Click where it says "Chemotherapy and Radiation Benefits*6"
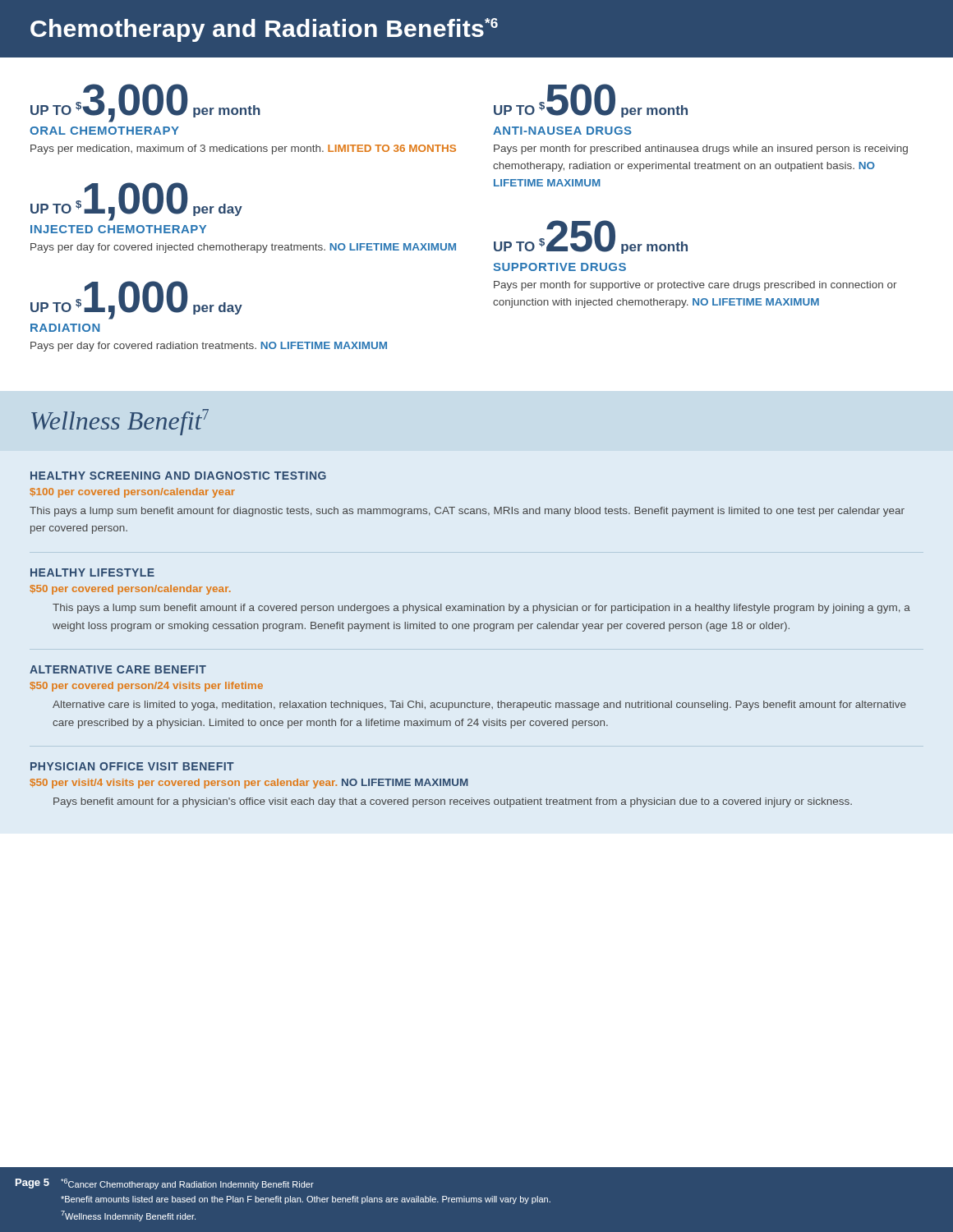This screenshot has width=953, height=1232. tap(264, 28)
